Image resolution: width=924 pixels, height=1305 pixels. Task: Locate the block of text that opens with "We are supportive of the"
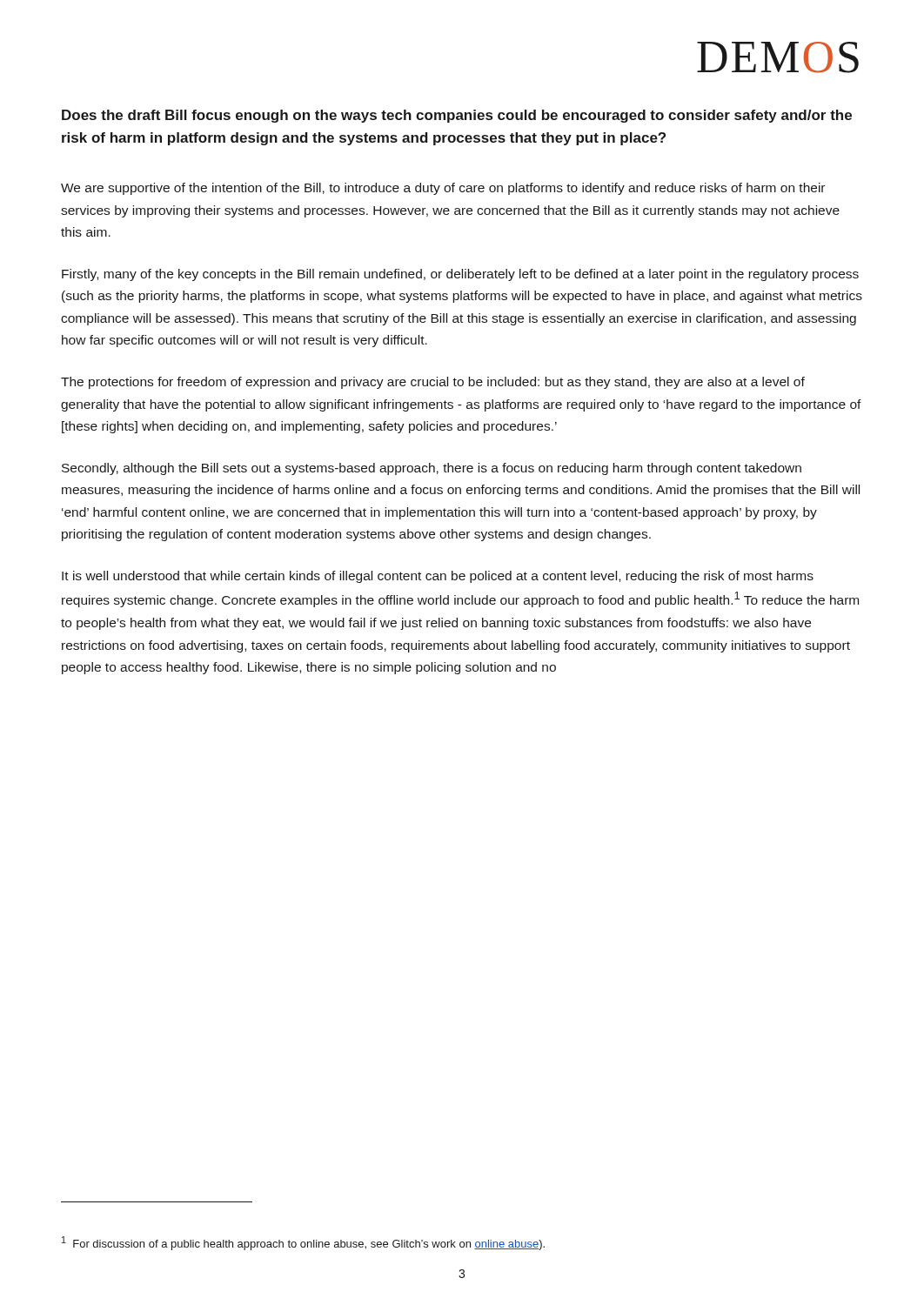(450, 210)
